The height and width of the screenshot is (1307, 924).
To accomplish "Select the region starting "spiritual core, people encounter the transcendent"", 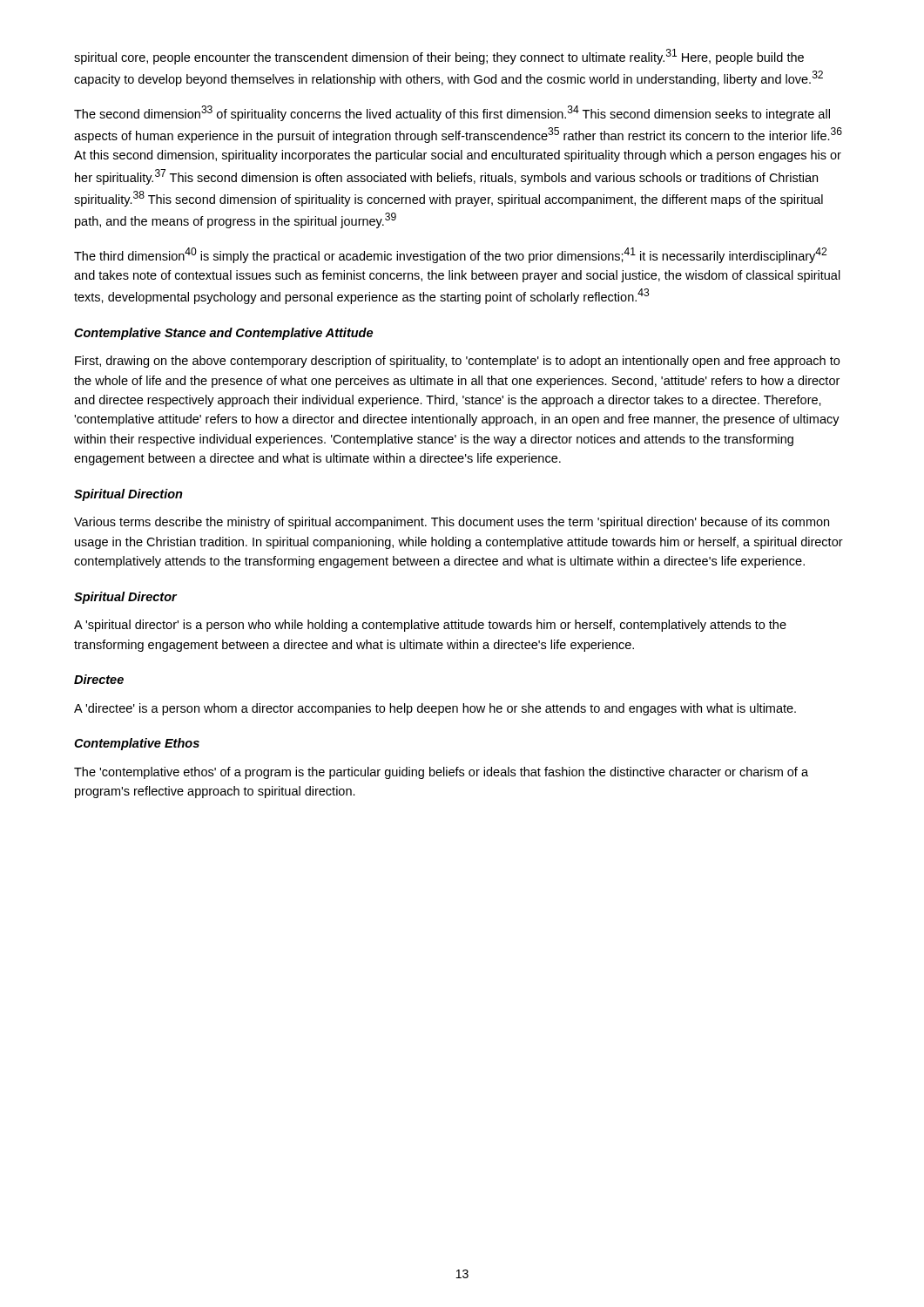I will click(x=462, y=67).
